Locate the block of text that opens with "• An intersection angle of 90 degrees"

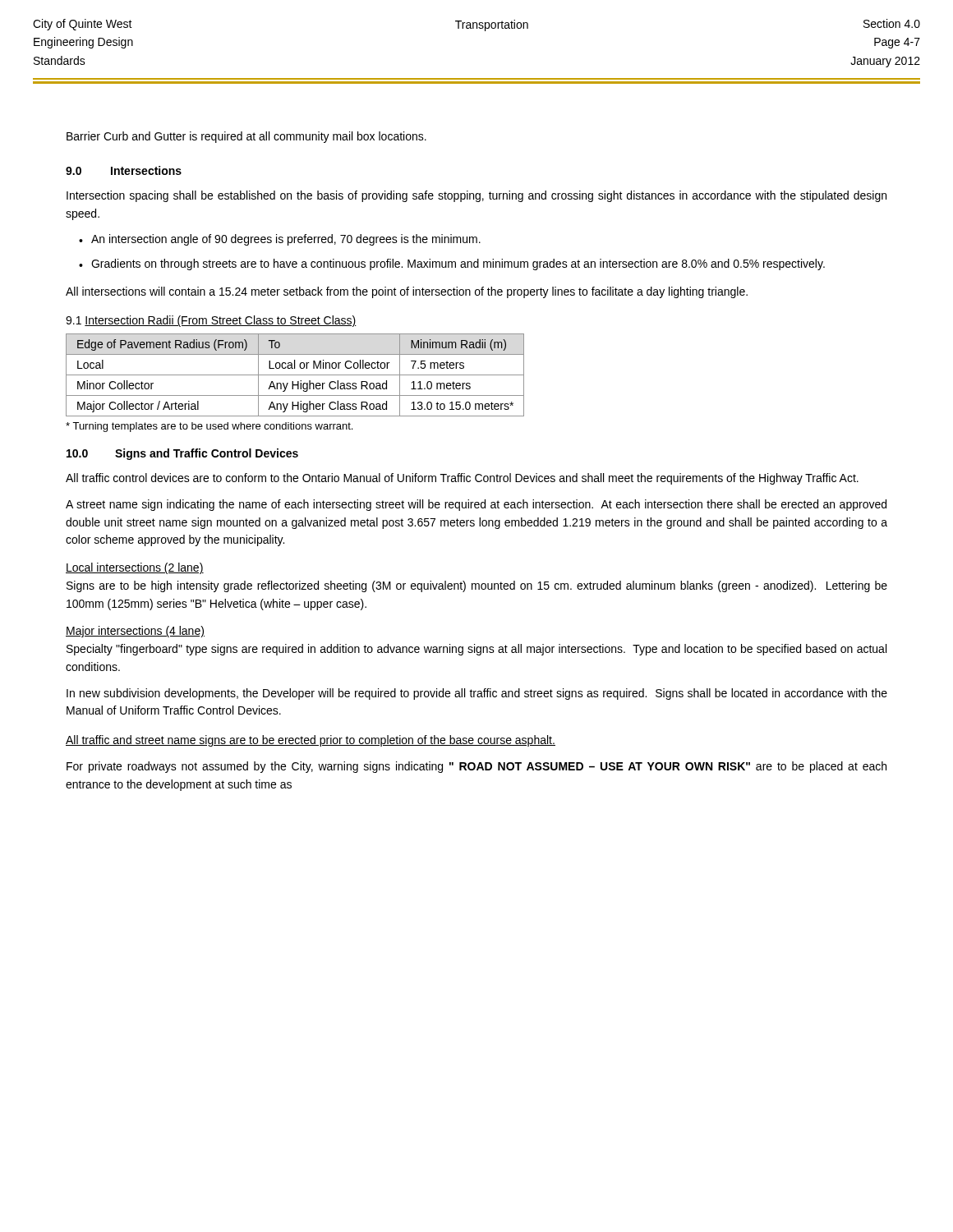(x=280, y=241)
